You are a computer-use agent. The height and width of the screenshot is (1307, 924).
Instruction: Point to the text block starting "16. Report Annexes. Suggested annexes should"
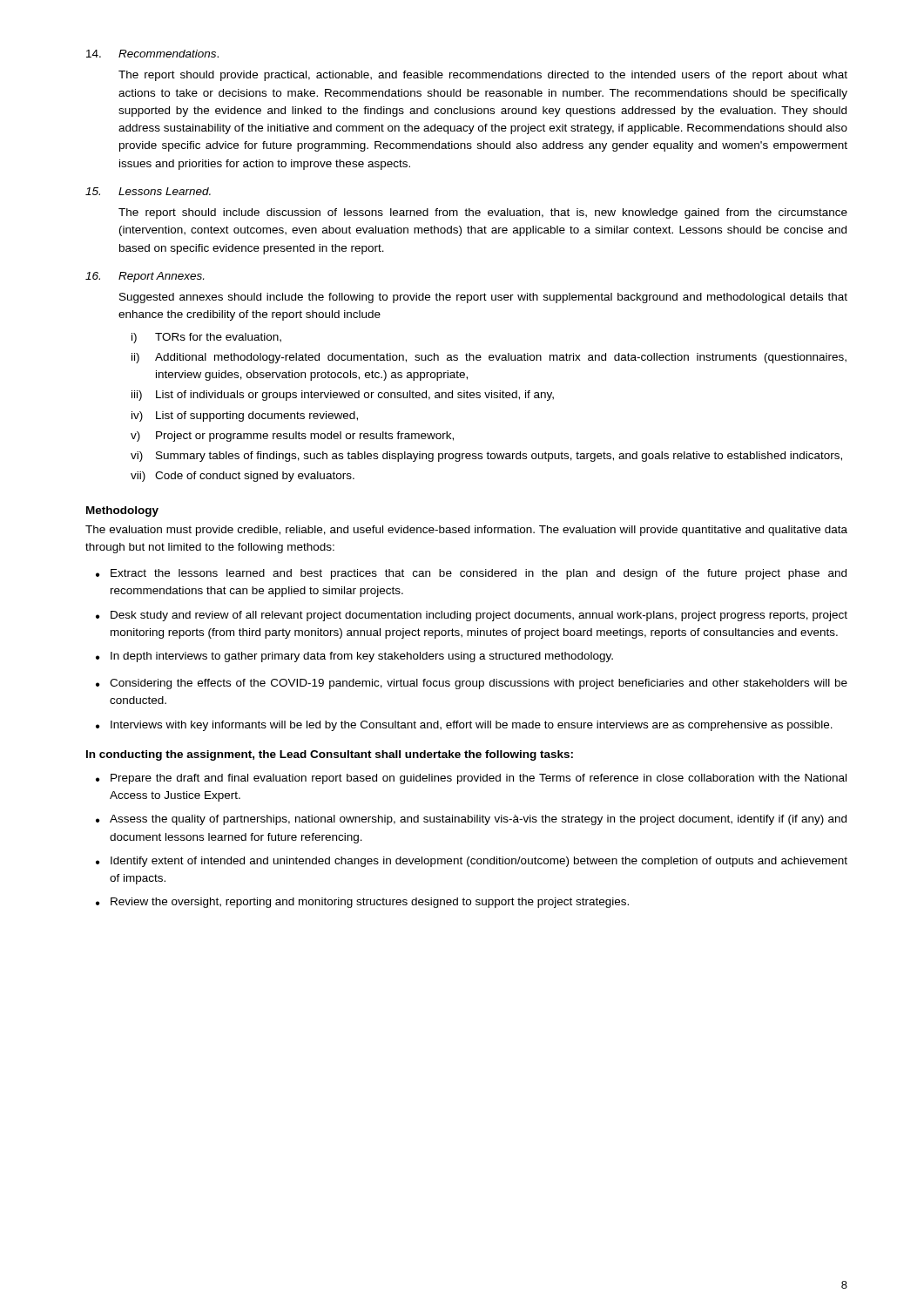(x=466, y=377)
